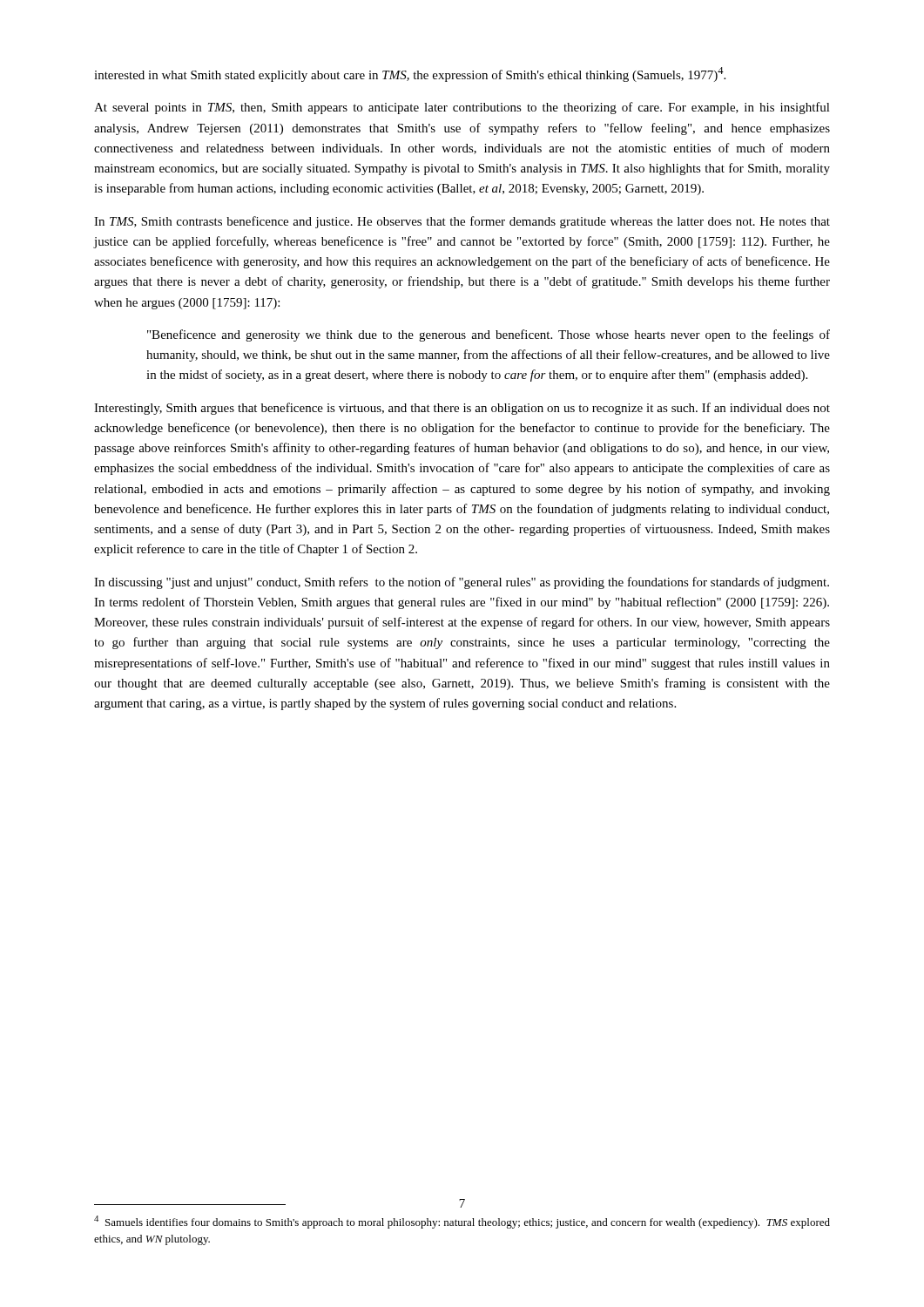The width and height of the screenshot is (924, 1307).
Task: Find the text starting "Interestingly, Smith argues that beneficence is virtuous, and"
Action: click(462, 478)
